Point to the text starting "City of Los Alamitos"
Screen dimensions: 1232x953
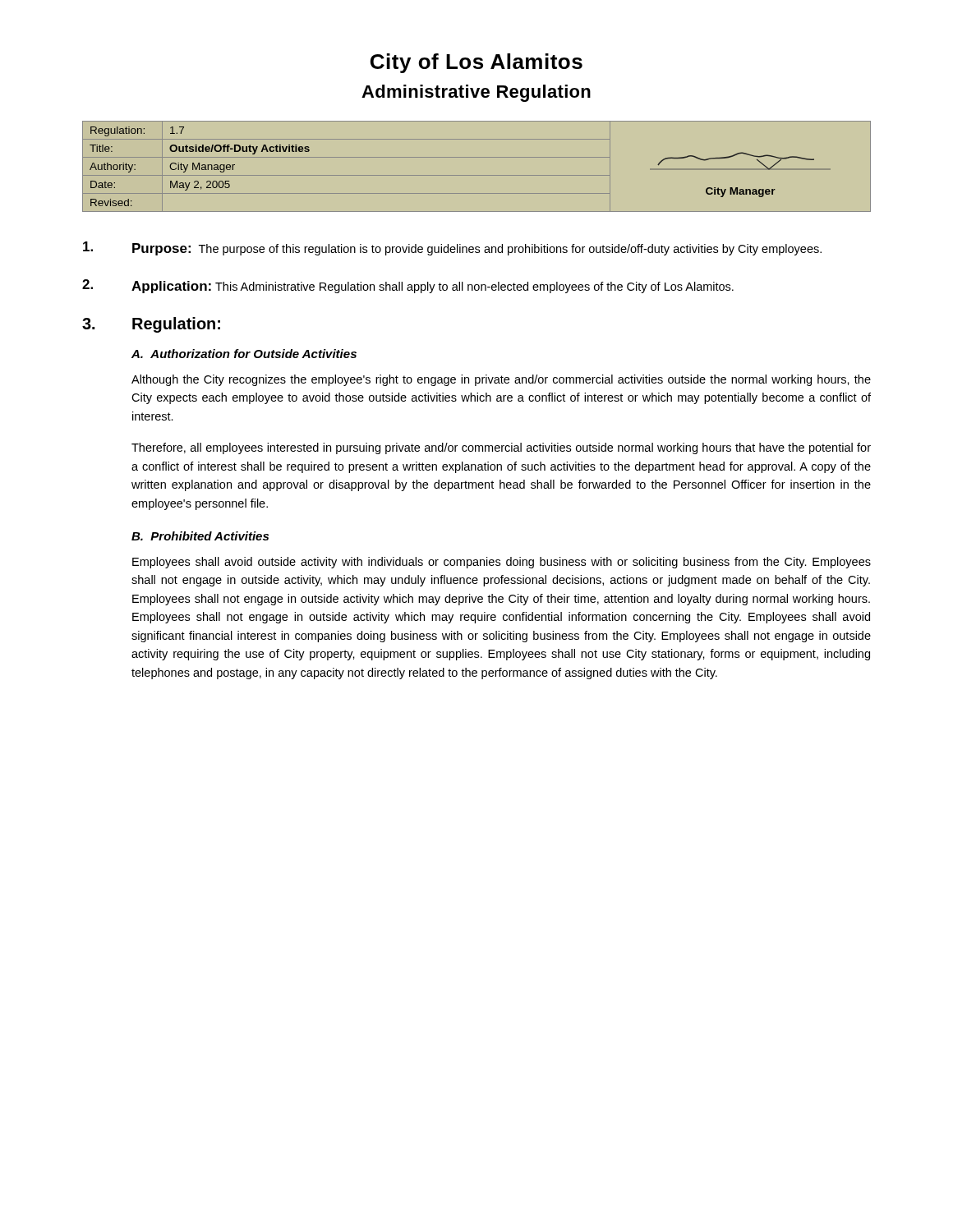(476, 62)
